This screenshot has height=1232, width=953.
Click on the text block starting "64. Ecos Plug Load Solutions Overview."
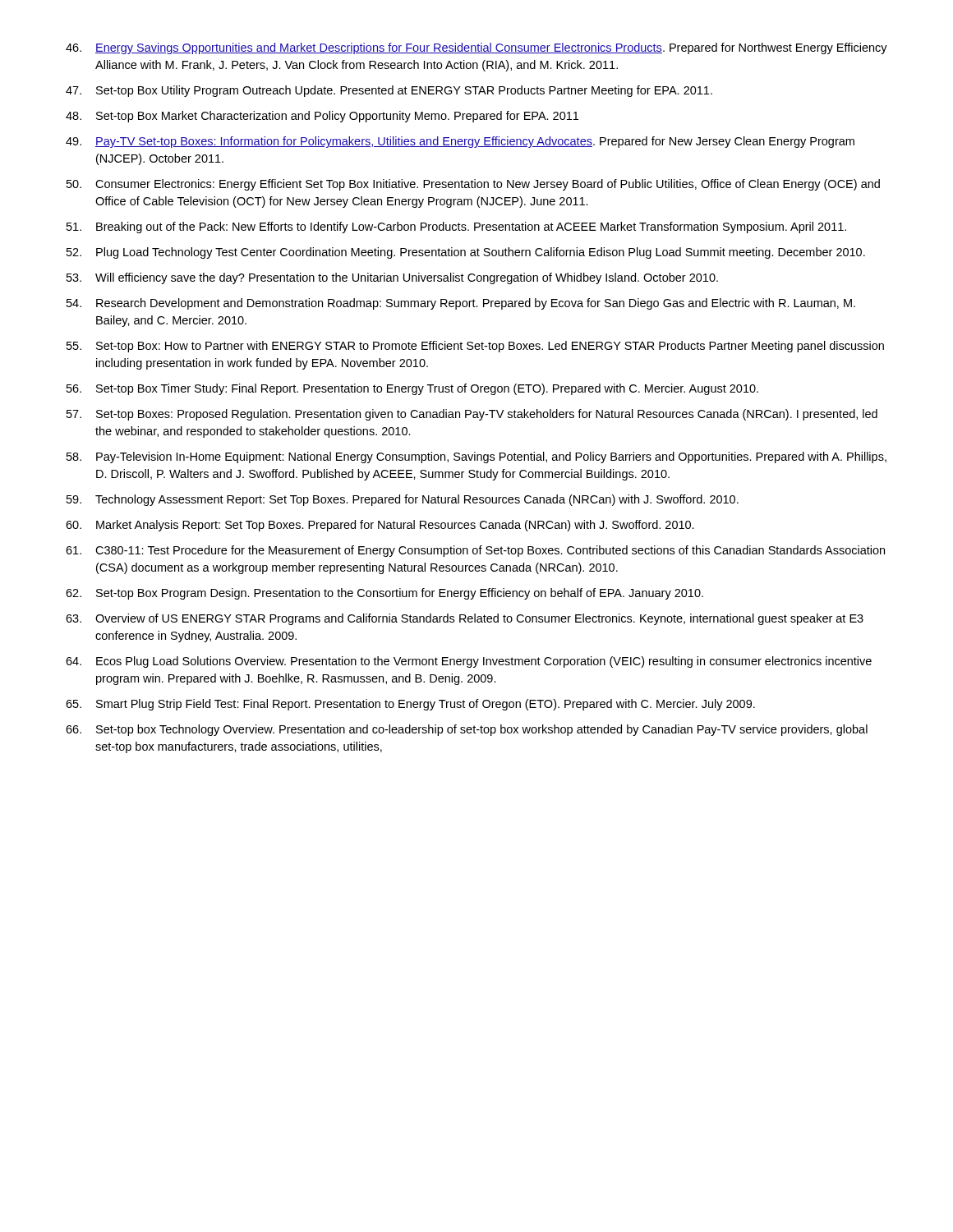[x=476, y=671]
